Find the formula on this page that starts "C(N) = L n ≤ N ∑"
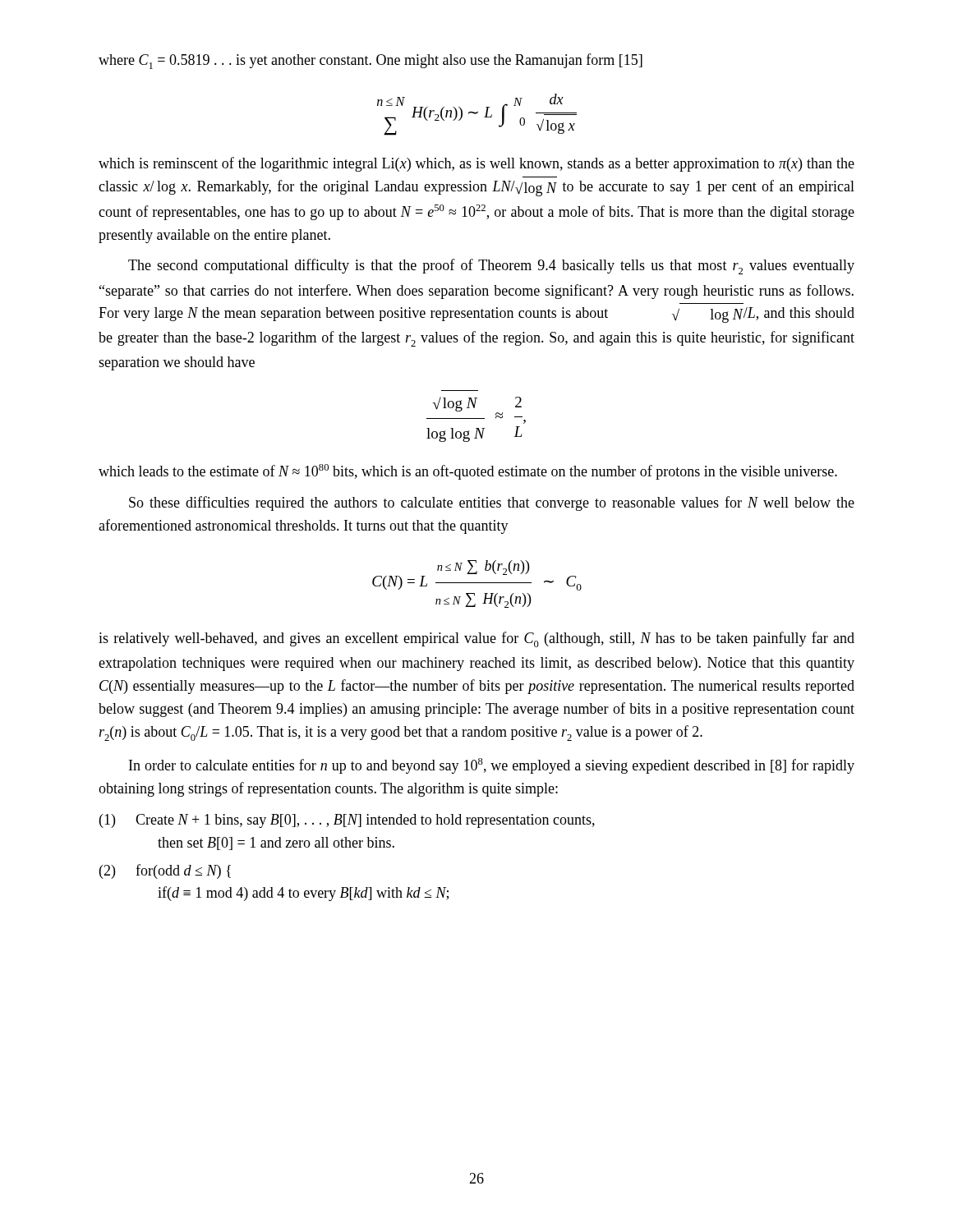The width and height of the screenshot is (953, 1232). (476, 583)
